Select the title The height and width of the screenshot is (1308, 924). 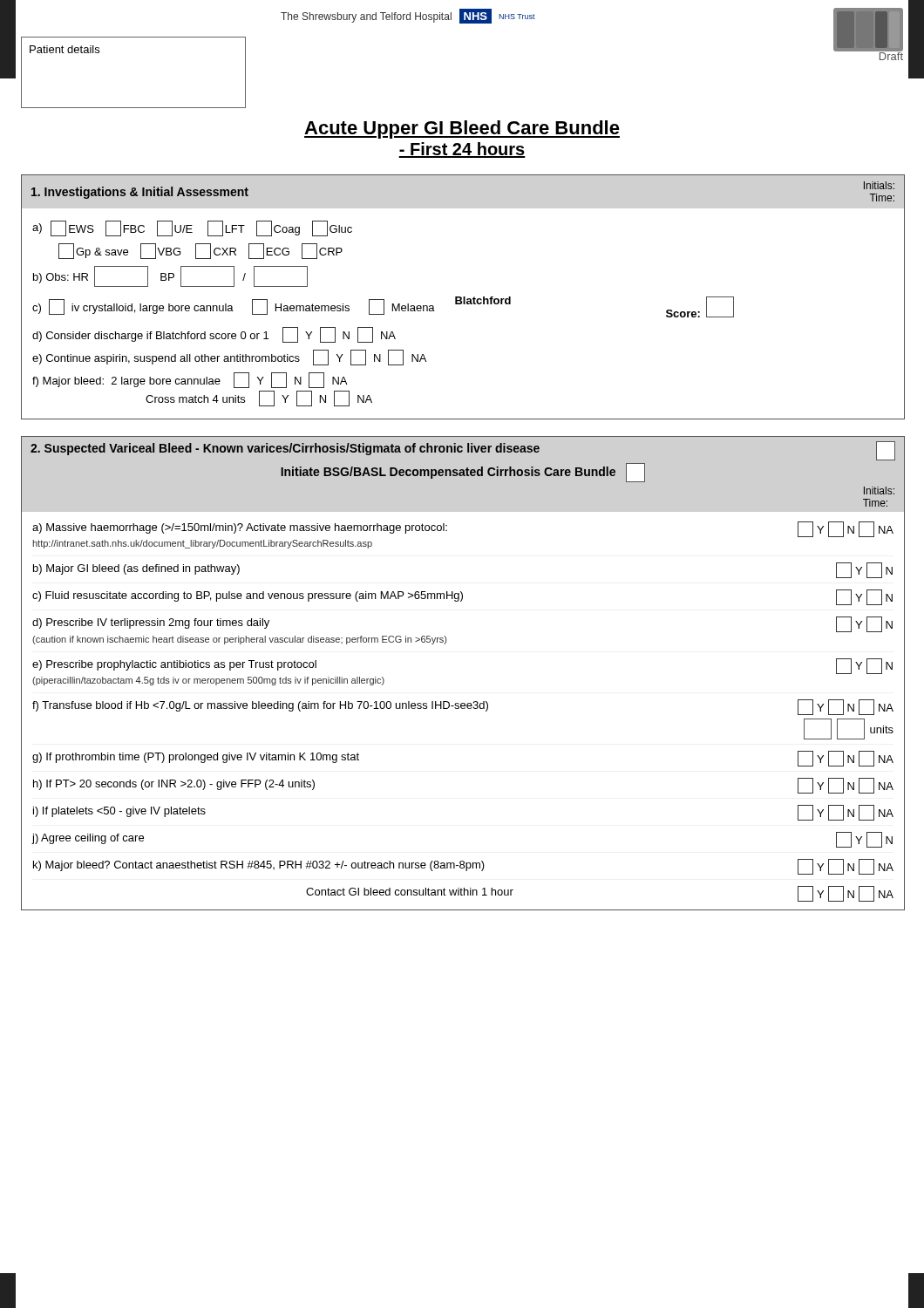(462, 138)
